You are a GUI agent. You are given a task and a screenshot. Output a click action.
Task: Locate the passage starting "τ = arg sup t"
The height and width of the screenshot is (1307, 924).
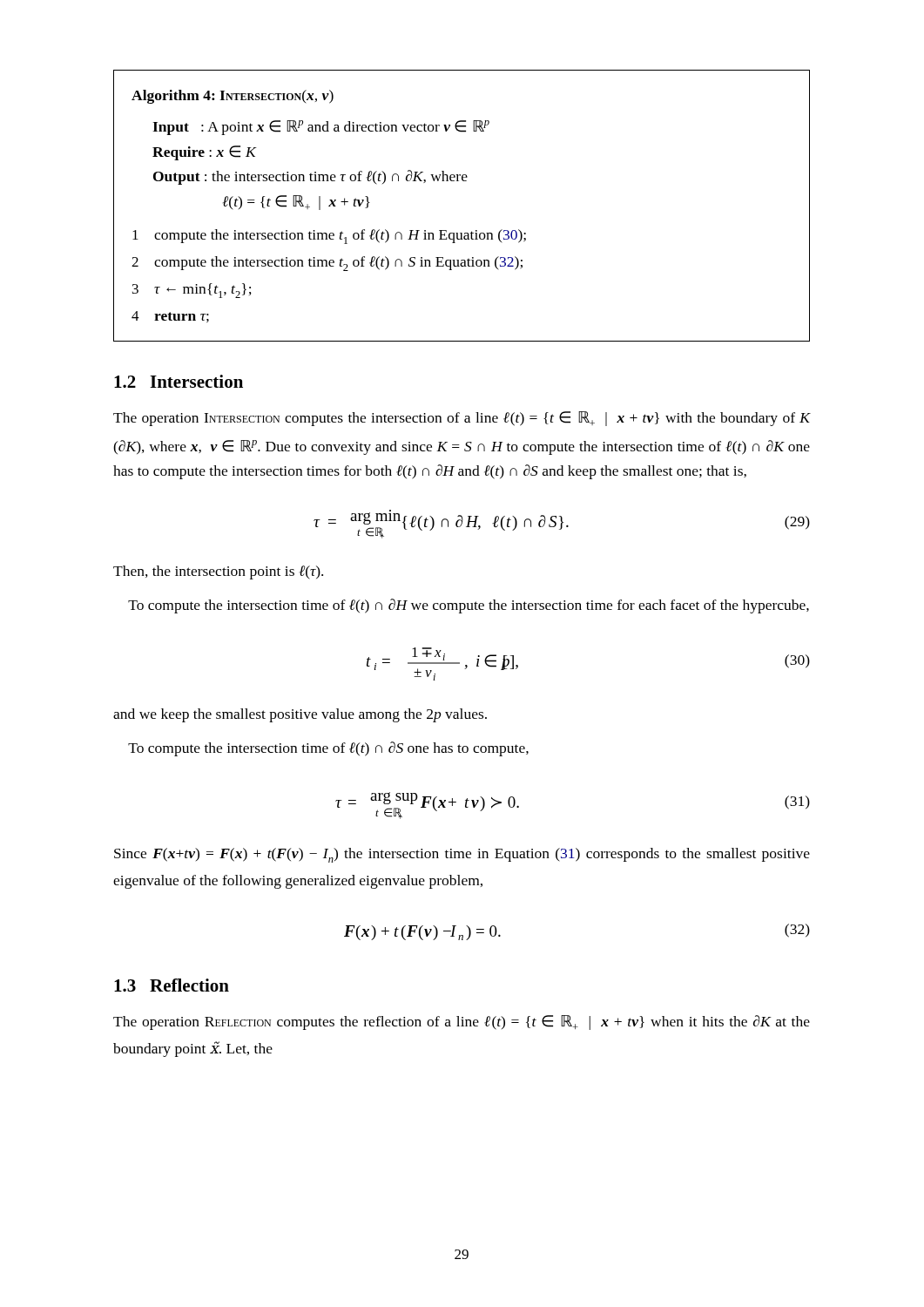coord(425,806)
